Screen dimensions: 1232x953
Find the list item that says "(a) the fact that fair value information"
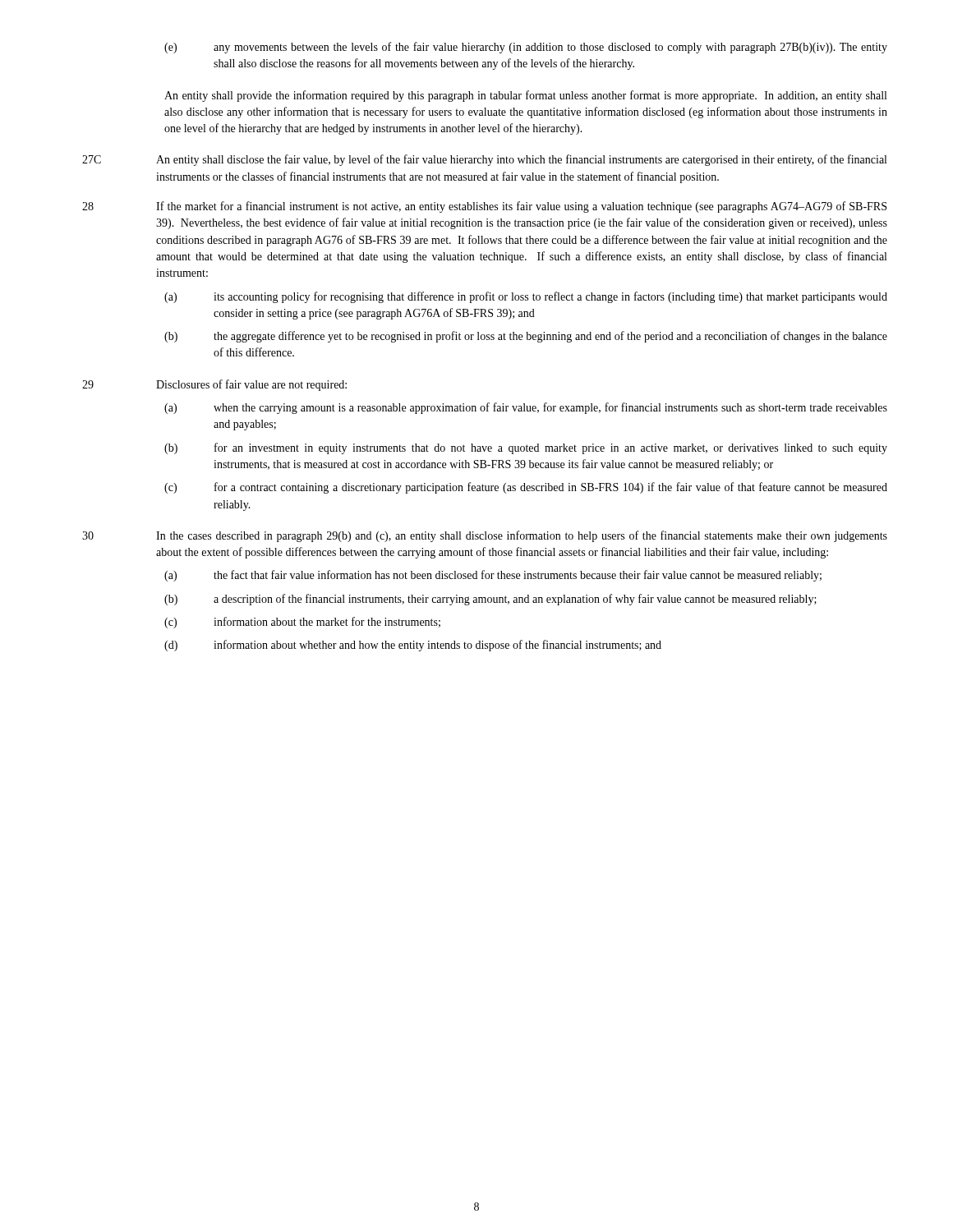526,576
